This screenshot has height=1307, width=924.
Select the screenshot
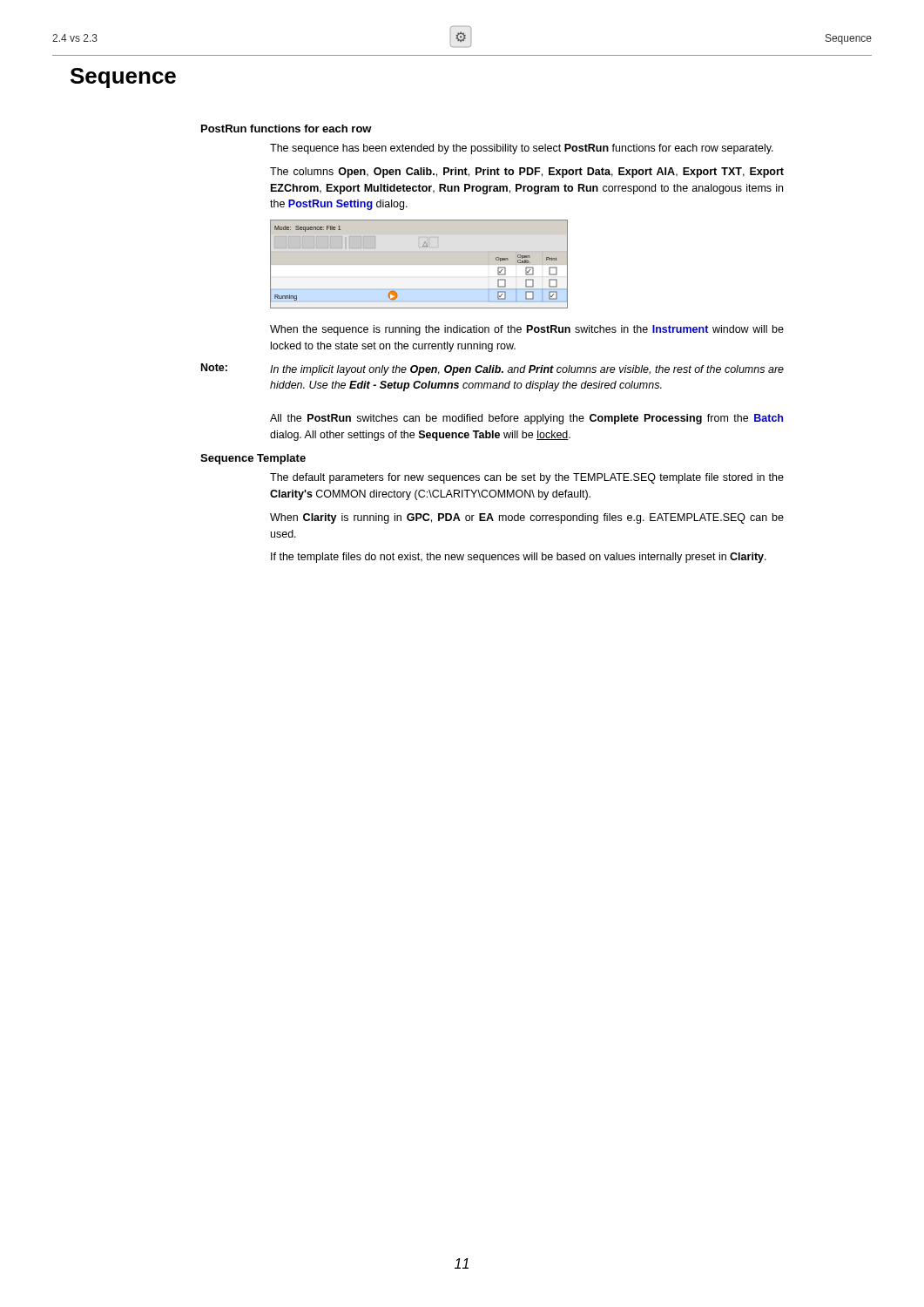click(x=536, y=265)
